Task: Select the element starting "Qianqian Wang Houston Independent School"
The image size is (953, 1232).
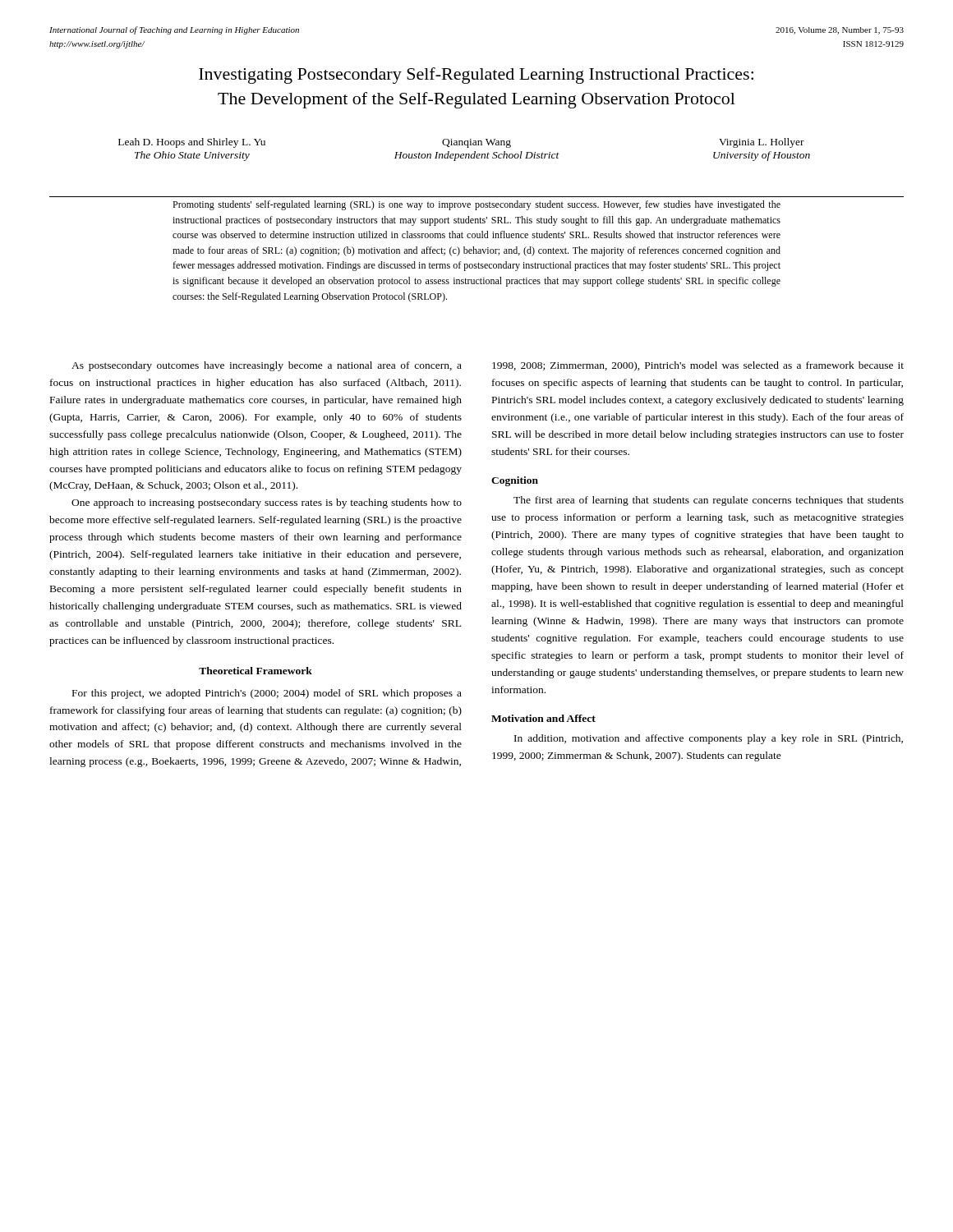Action: pos(476,149)
